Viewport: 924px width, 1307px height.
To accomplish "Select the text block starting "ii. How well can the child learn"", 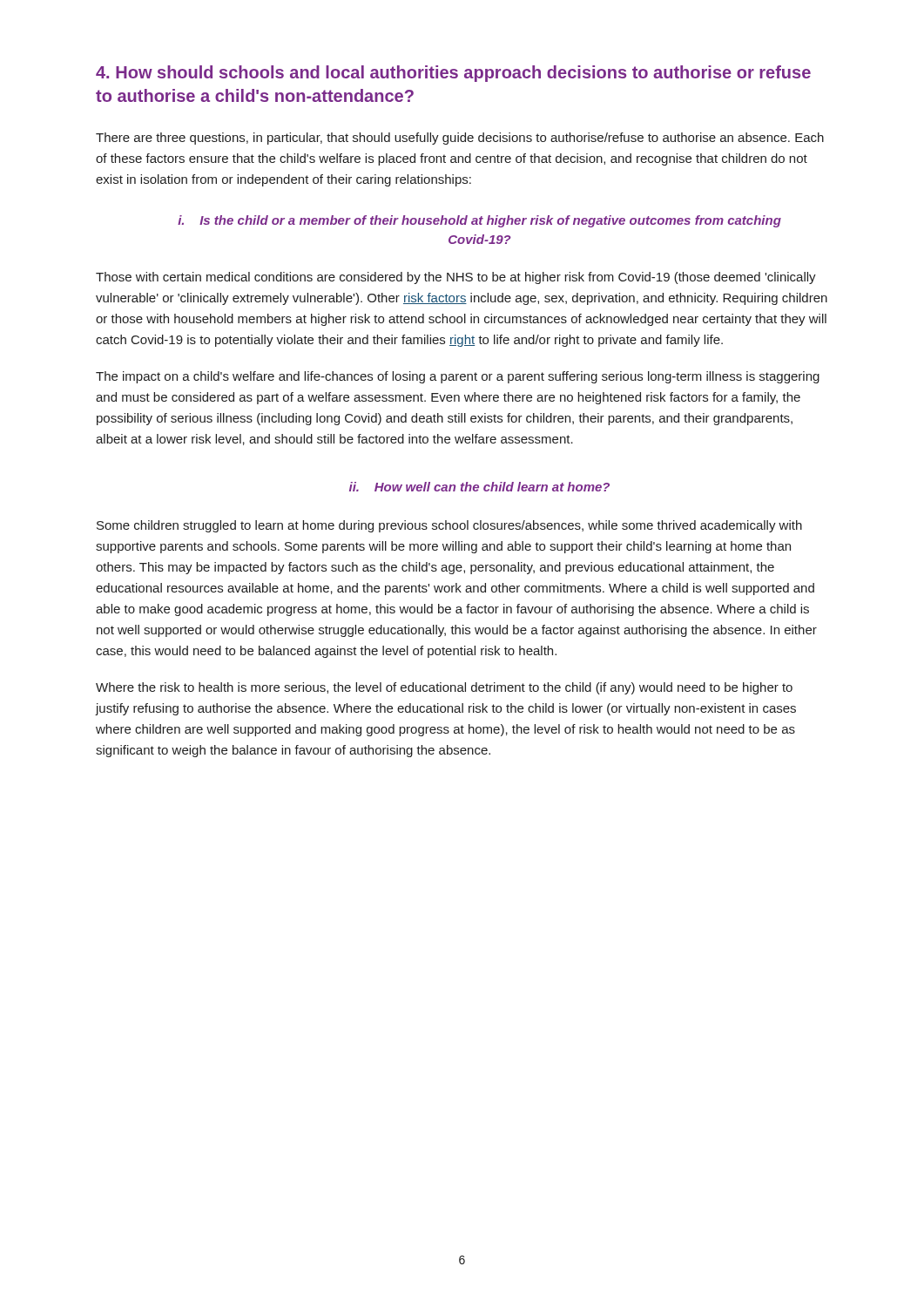I will coord(479,487).
